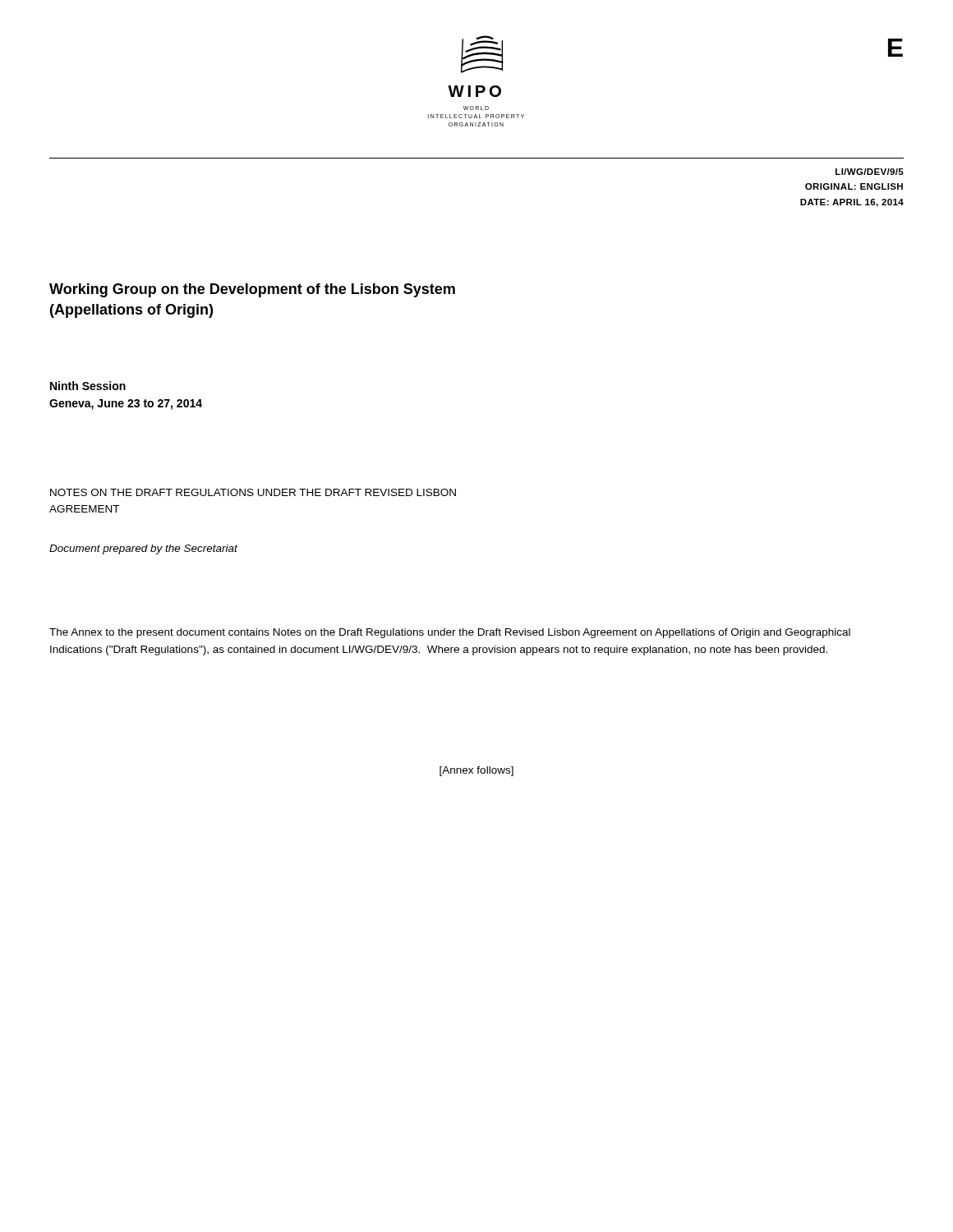Image resolution: width=953 pixels, height=1232 pixels.
Task: Click on the passage starting "NOTES ON THE DRAFT REGULATIONS UNDER"
Action: 253,492
